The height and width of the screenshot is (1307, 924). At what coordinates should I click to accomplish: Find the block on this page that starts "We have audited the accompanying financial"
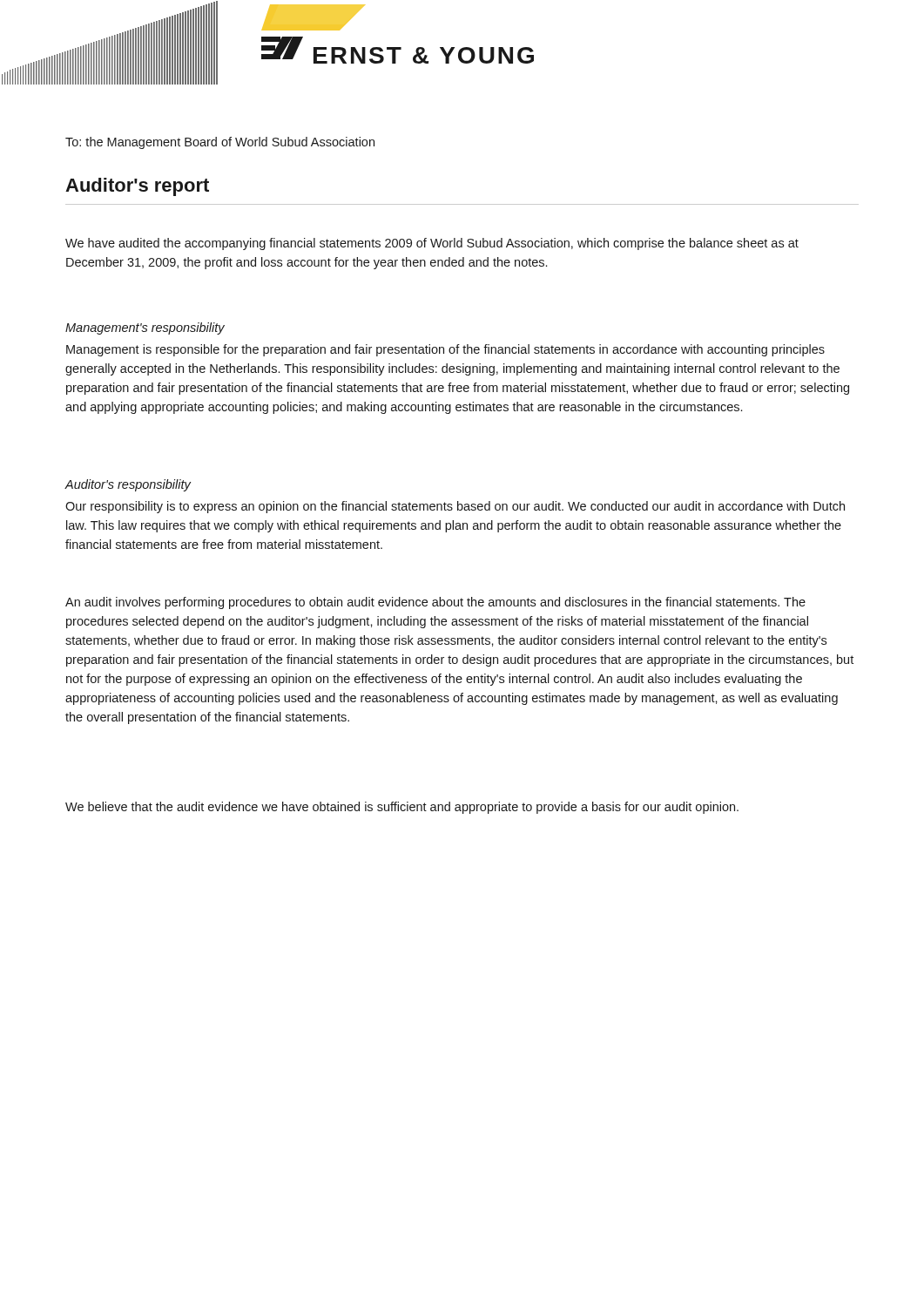(432, 253)
